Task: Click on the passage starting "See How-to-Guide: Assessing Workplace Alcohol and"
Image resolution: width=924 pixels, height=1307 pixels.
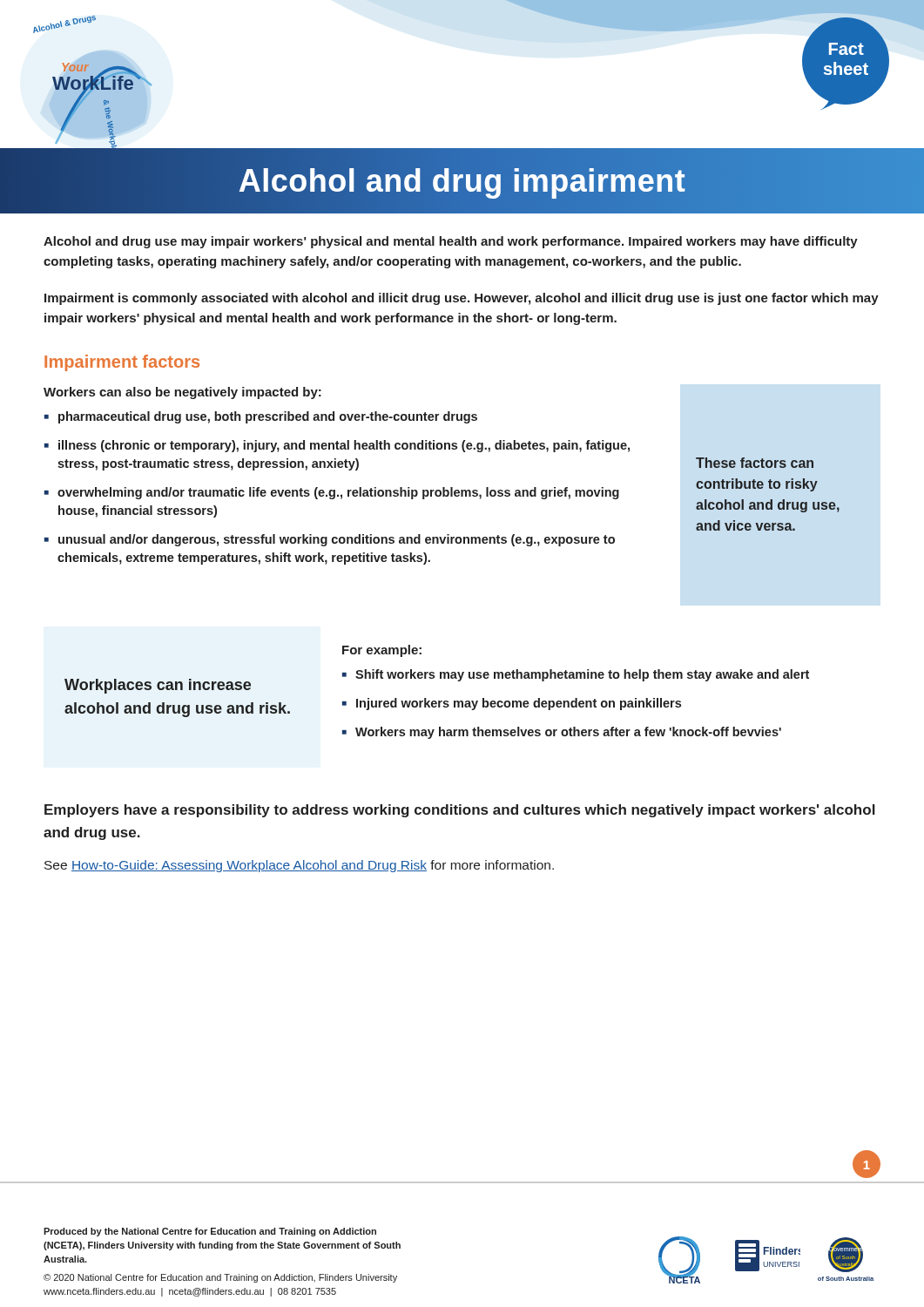Action: (299, 865)
